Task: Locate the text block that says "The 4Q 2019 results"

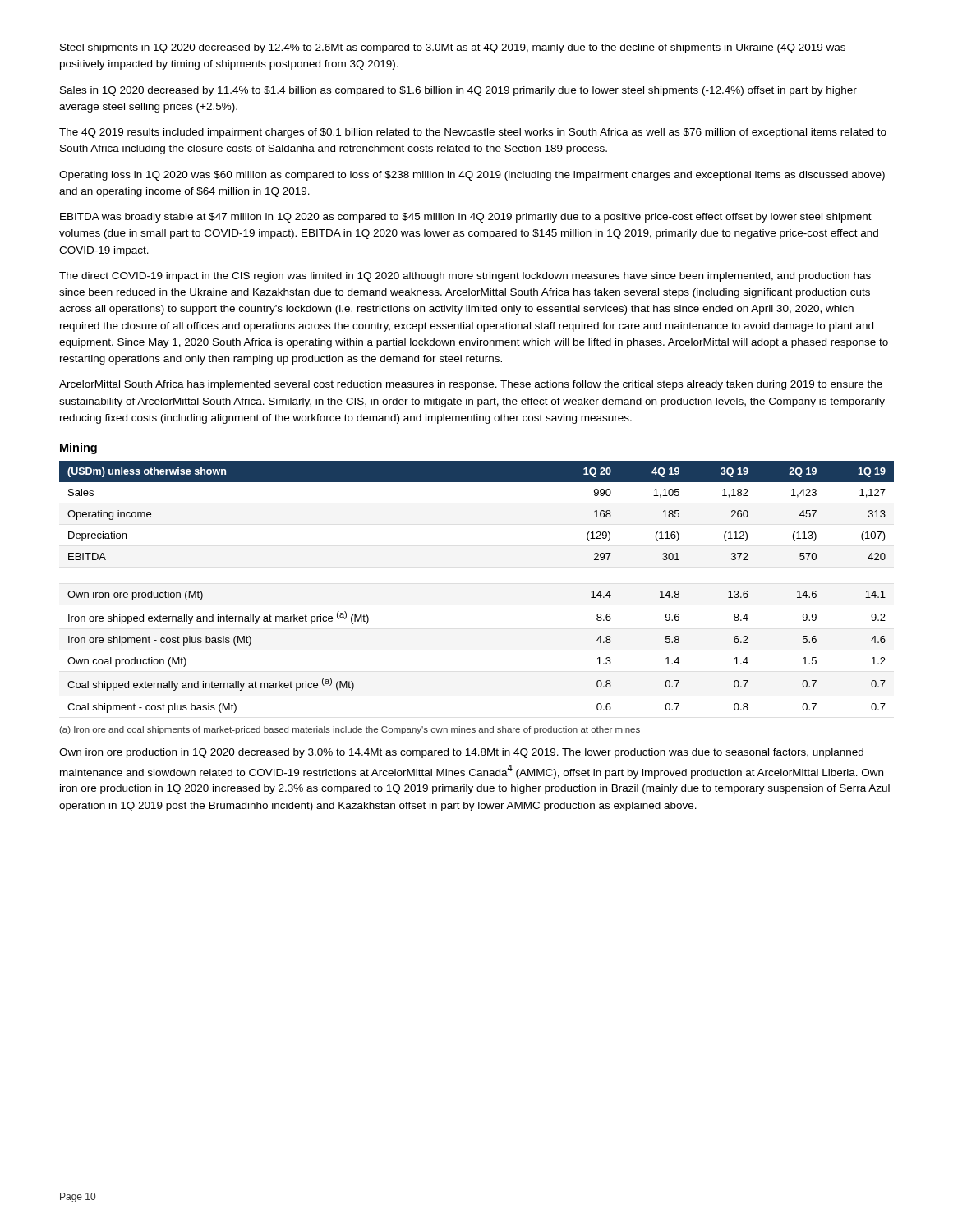Action: click(473, 140)
